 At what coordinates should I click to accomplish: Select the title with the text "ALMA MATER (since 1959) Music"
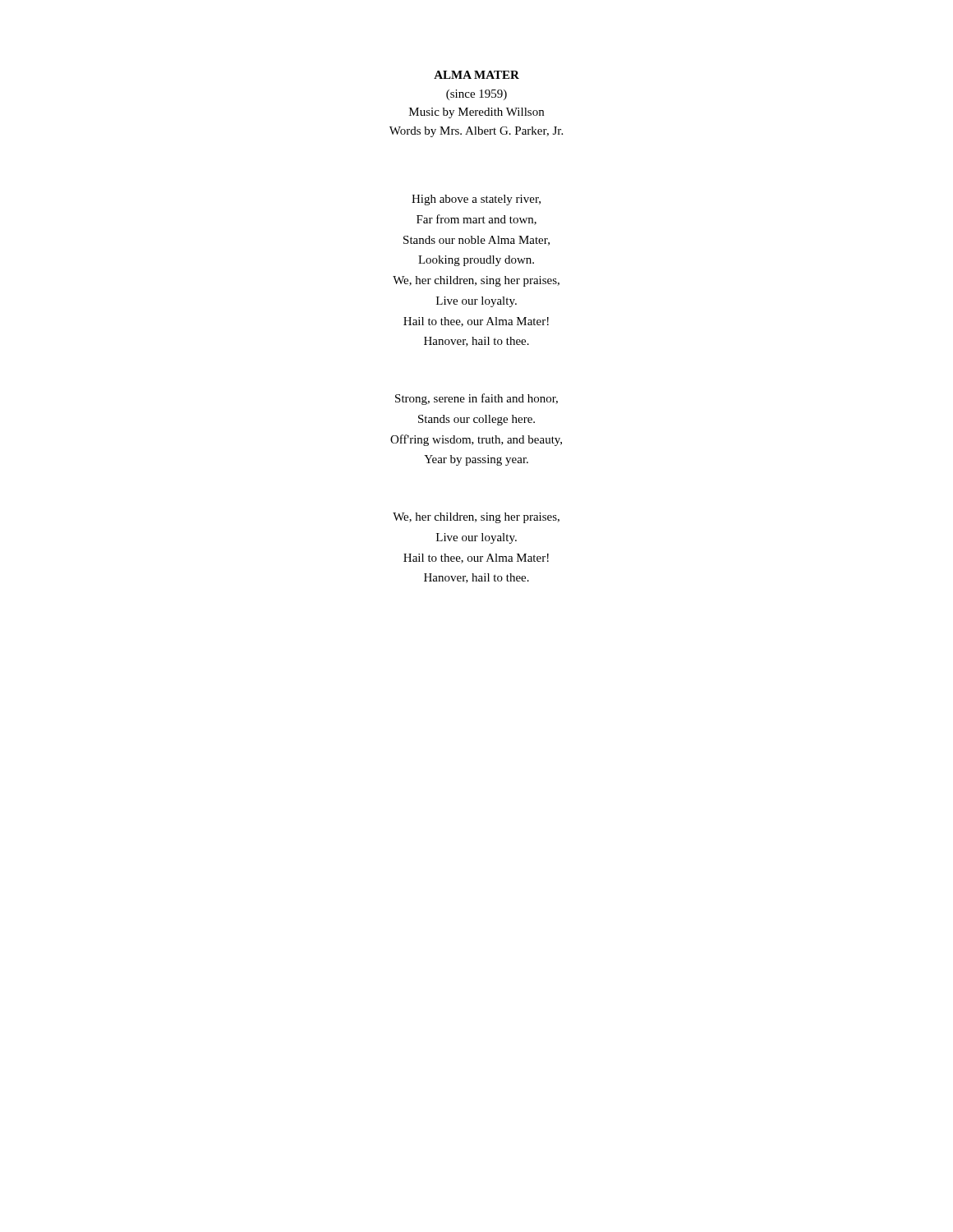[476, 103]
